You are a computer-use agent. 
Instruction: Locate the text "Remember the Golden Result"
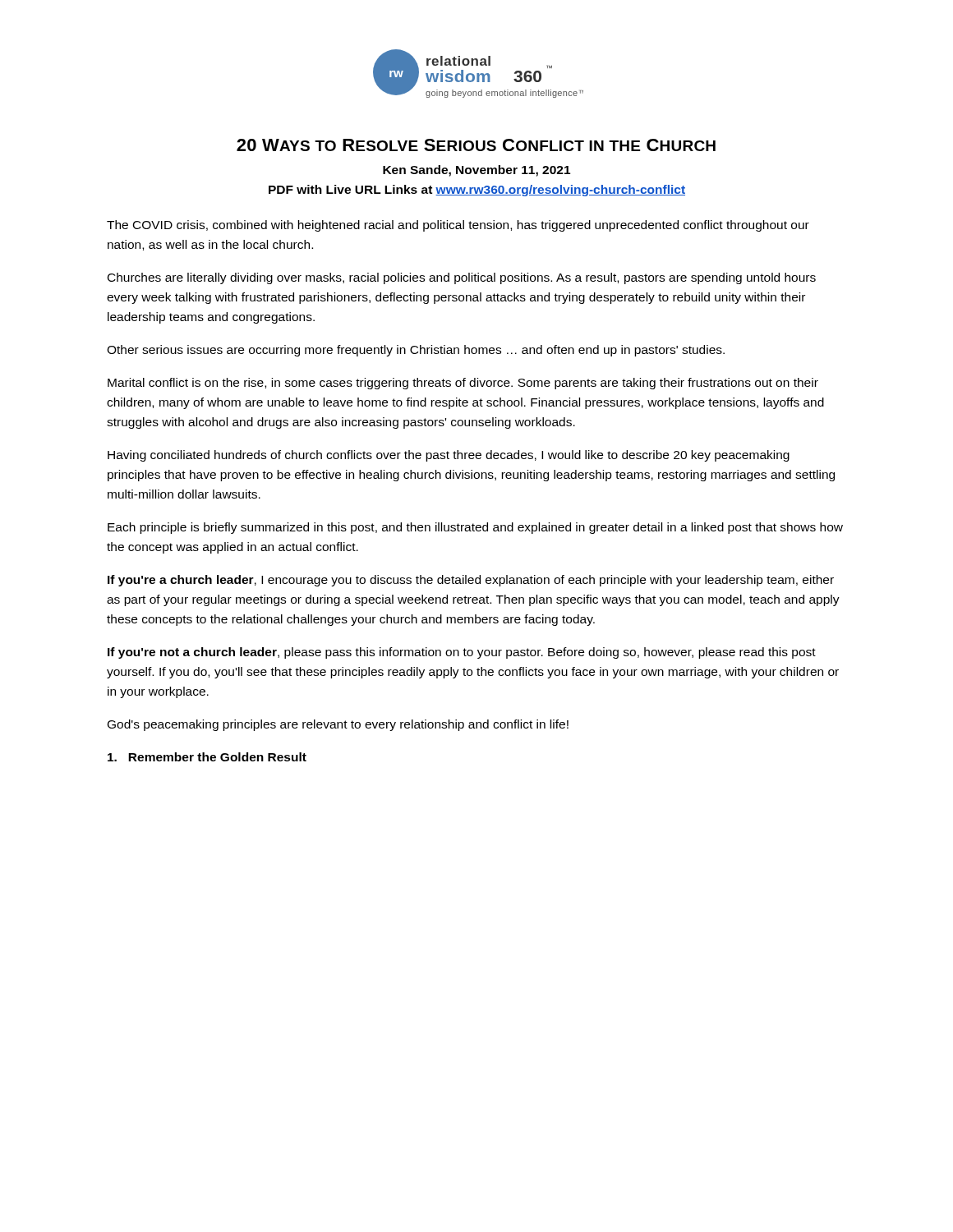coord(207,757)
